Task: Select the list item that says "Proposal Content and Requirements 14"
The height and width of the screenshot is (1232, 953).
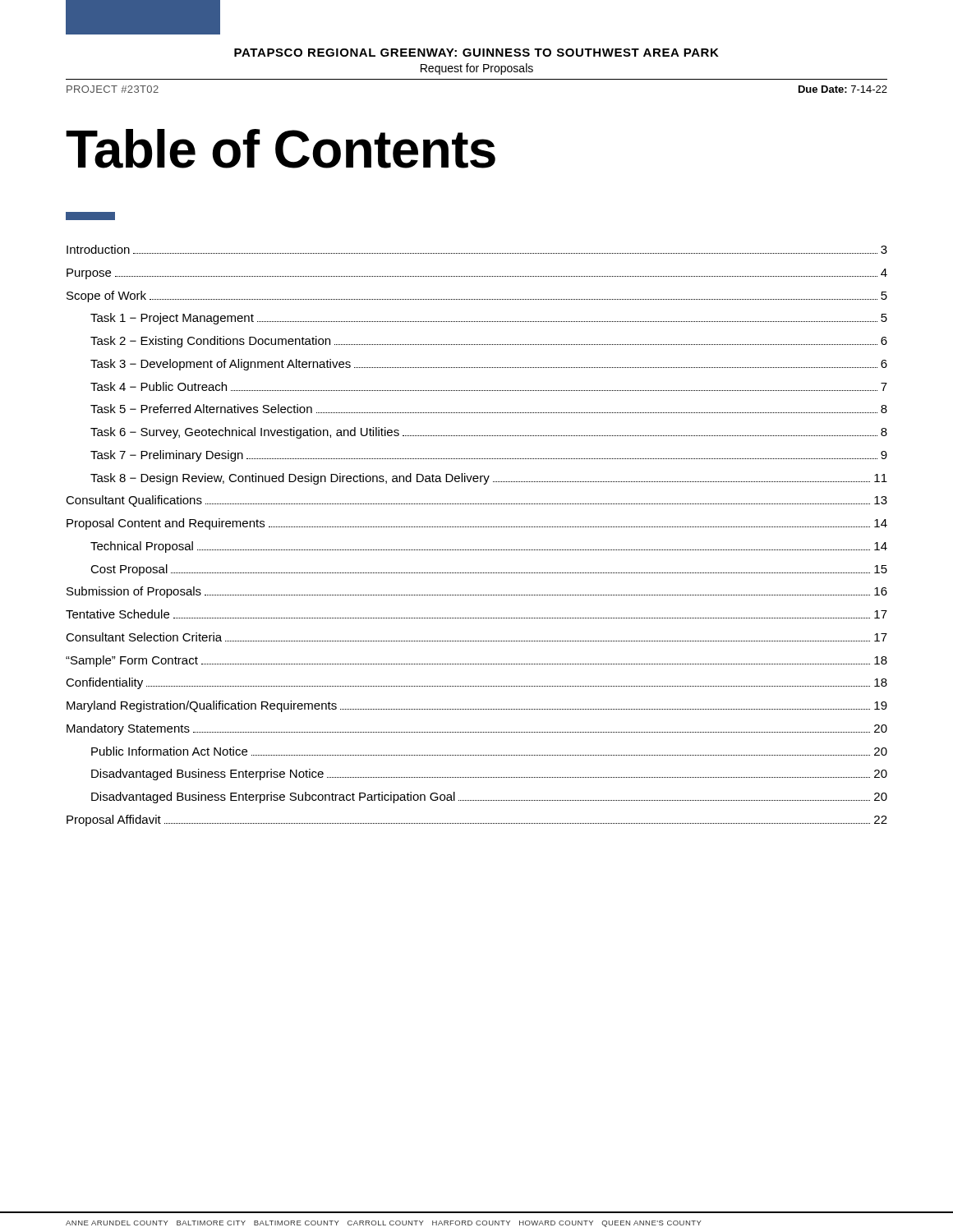Action: point(476,523)
